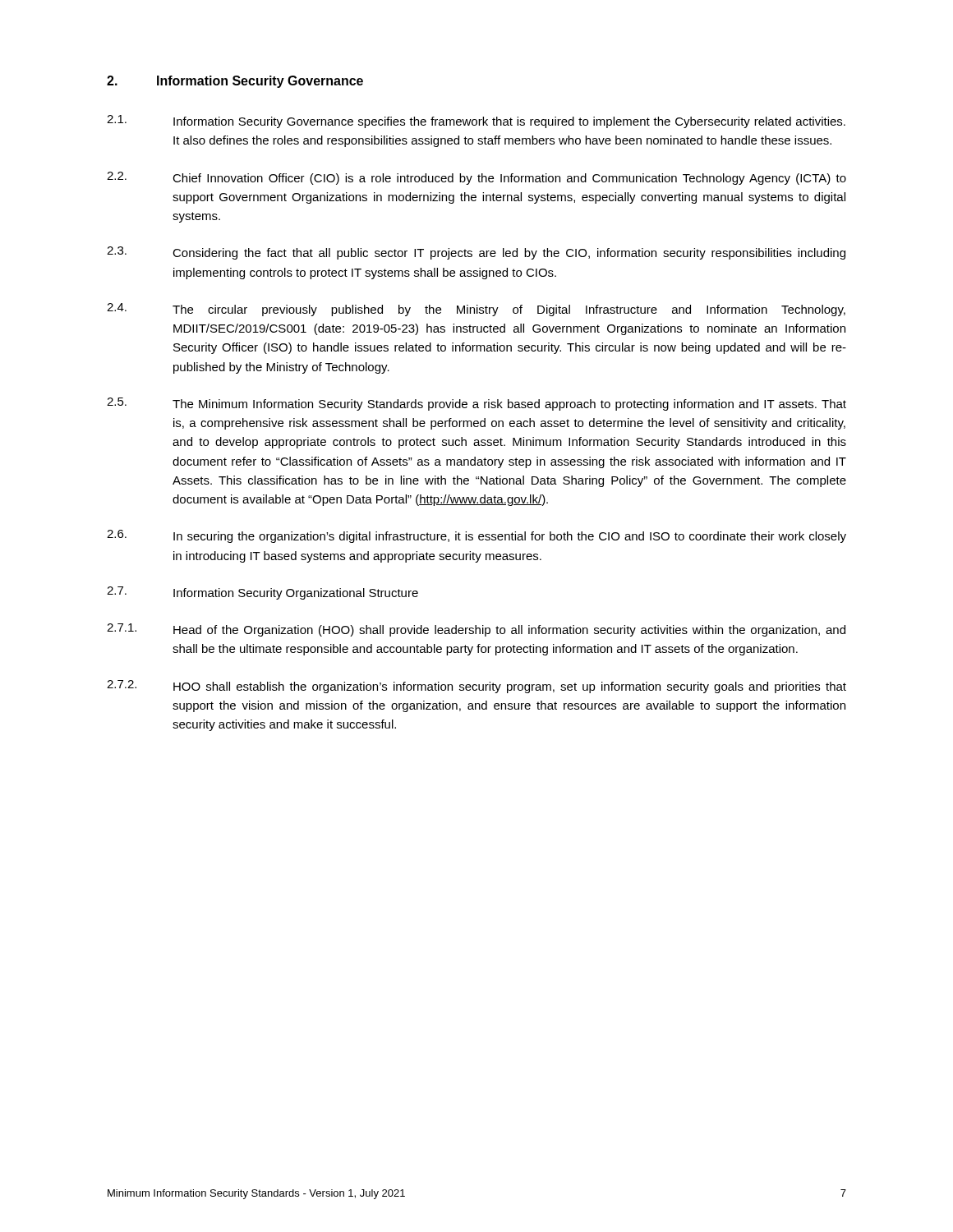Image resolution: width=953 pixels, height=1232 pixels.
Task: Click on the text block that reads "4. The circular previously"
Action: [476, 338]
